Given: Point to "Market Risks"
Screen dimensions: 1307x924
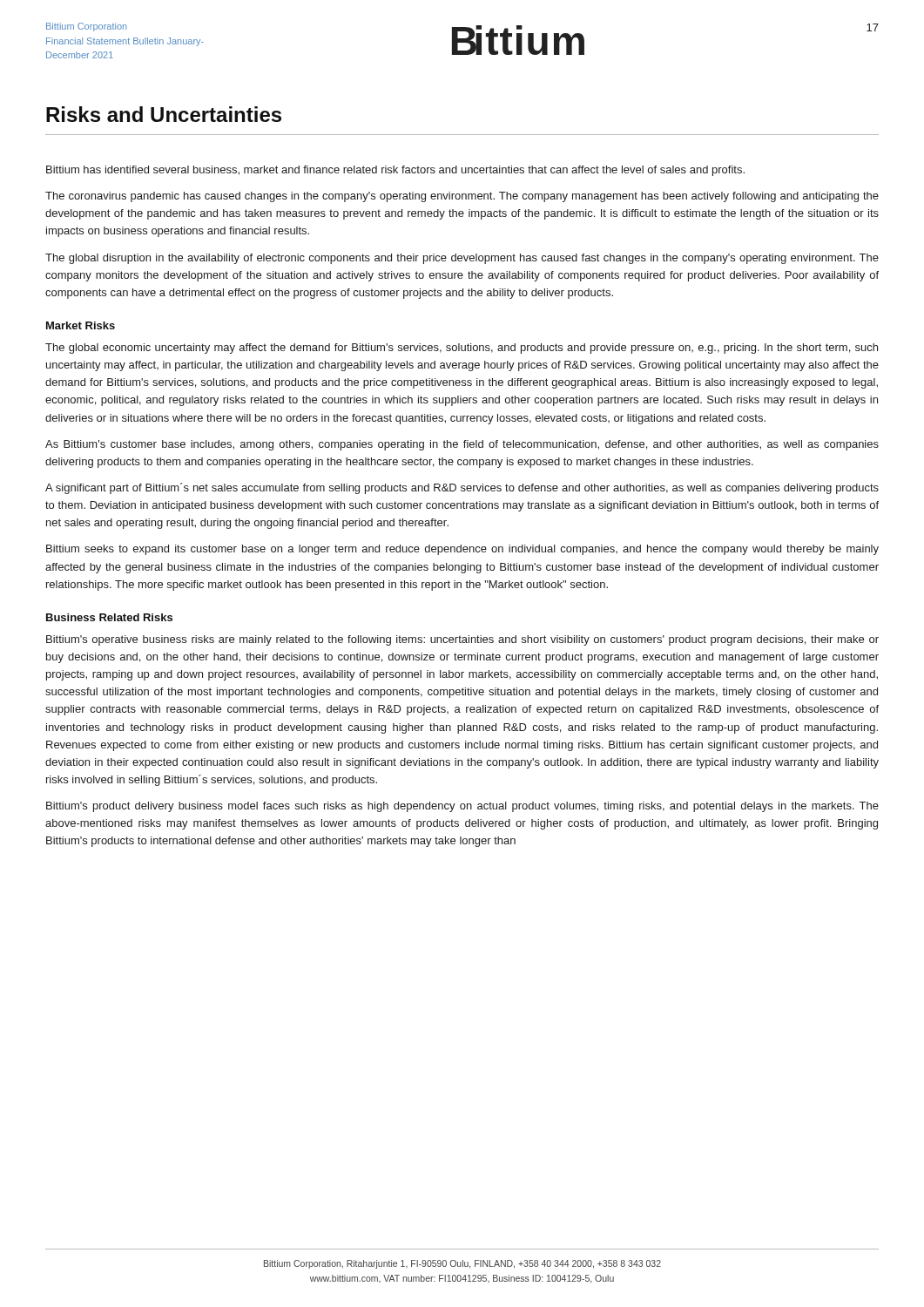Looking at the screenshot, I should (80, 325).
